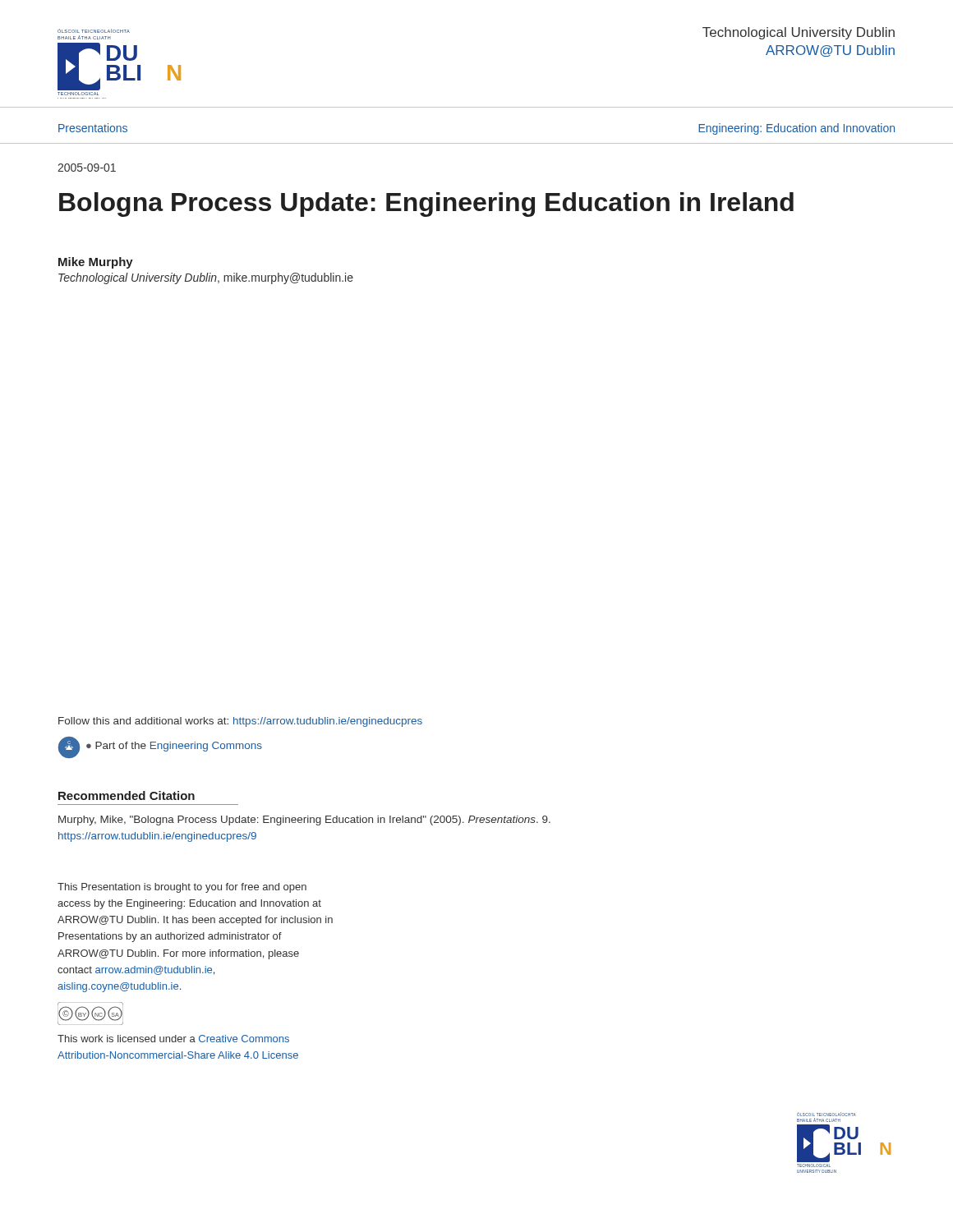Viewport: 953px width, 1232px height.
Task: Point to the text starting "This work is licensed under a Creative Commons"
Action: click(x=178, y=1047)
